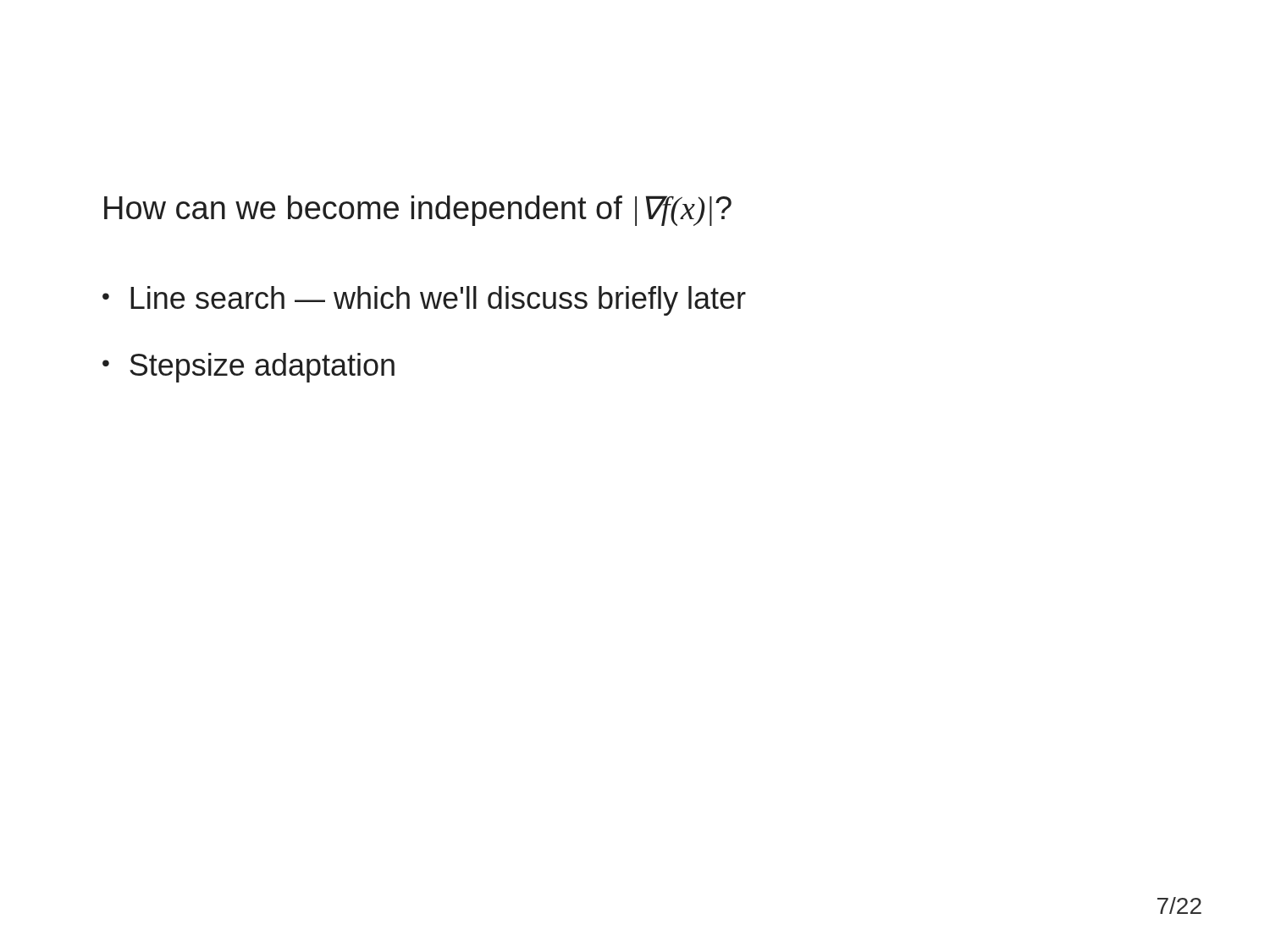Where is the passage that starts "• Line search — which we'll discuss"?

(x=424, y=299)
